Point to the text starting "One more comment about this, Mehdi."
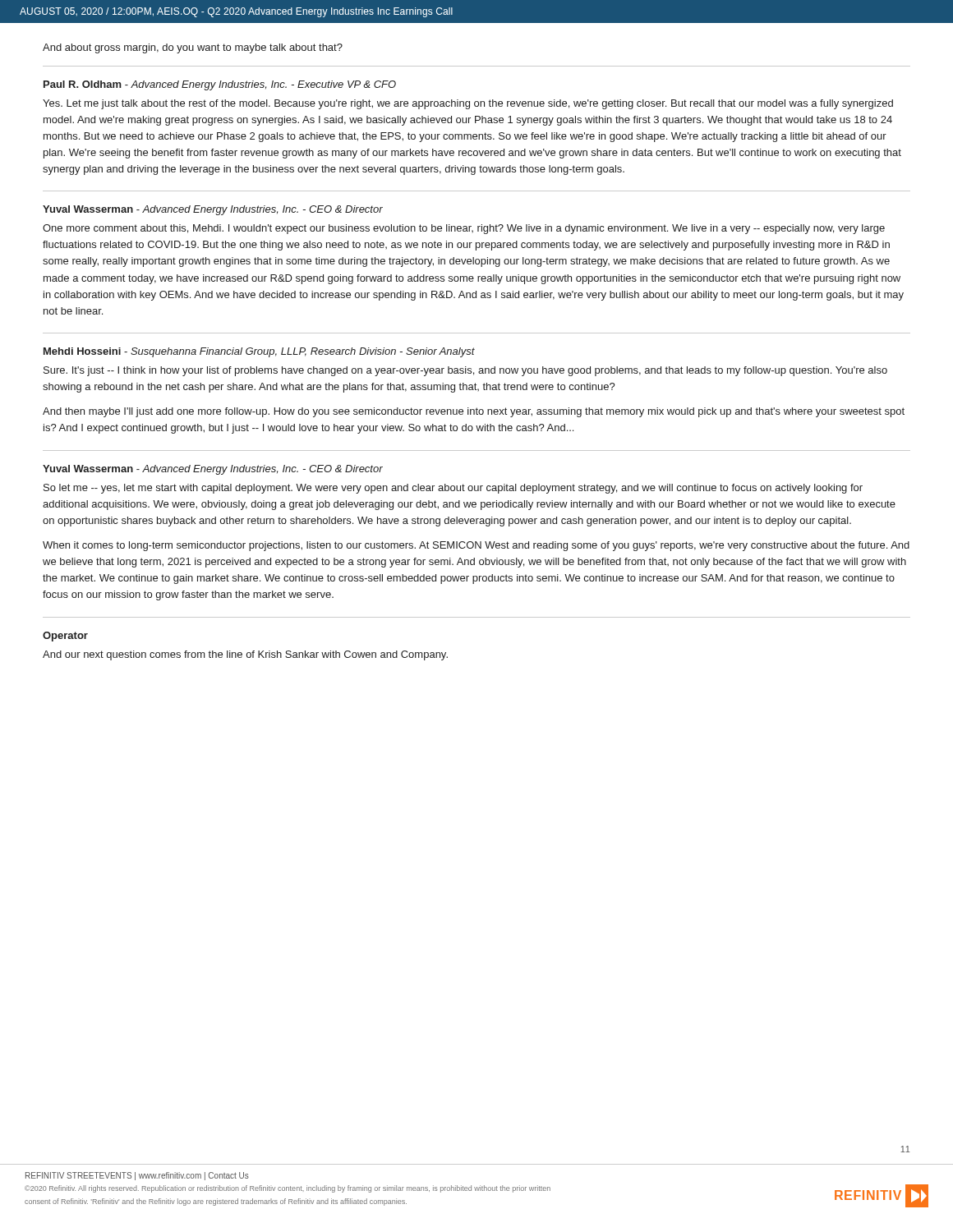953x1232 pixels. tap(473, 269)
